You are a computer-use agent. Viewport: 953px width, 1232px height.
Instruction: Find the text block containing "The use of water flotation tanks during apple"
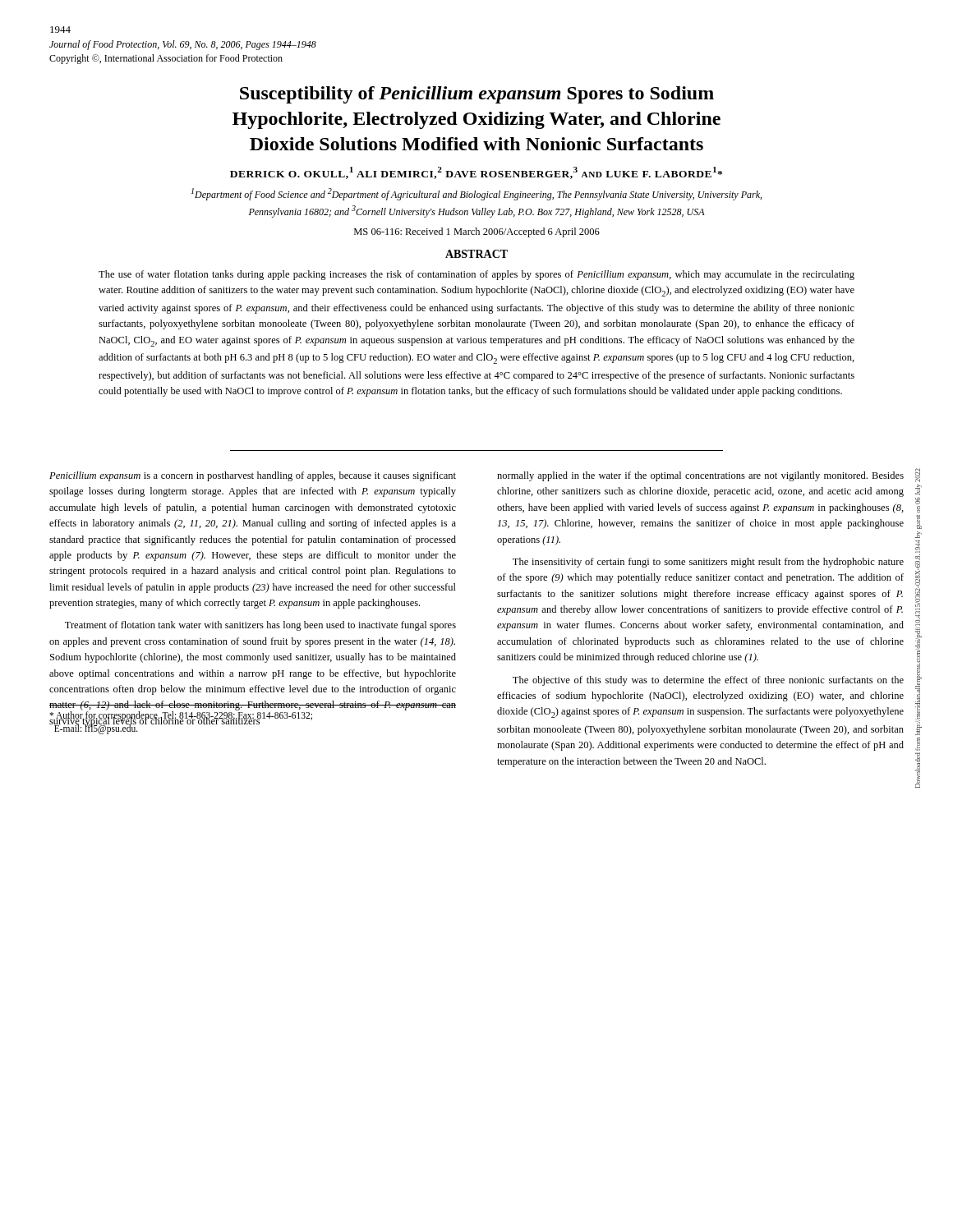[x=476, y=333]
